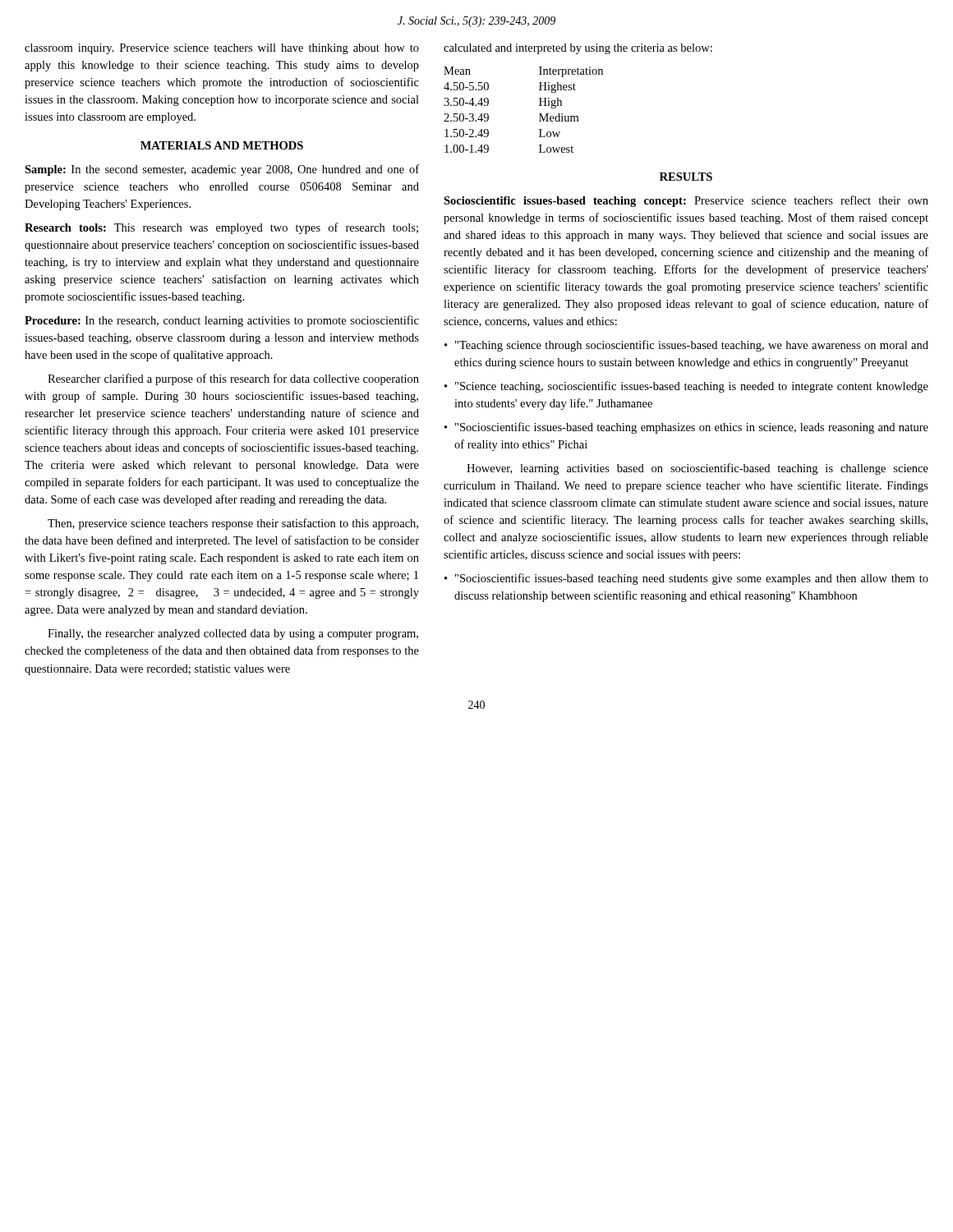This screenshot has height=1232, width=953.
Task: Where is the passage that starts "classroom inquiry. Preservice science teachers will"?
Action: (222, 82)
